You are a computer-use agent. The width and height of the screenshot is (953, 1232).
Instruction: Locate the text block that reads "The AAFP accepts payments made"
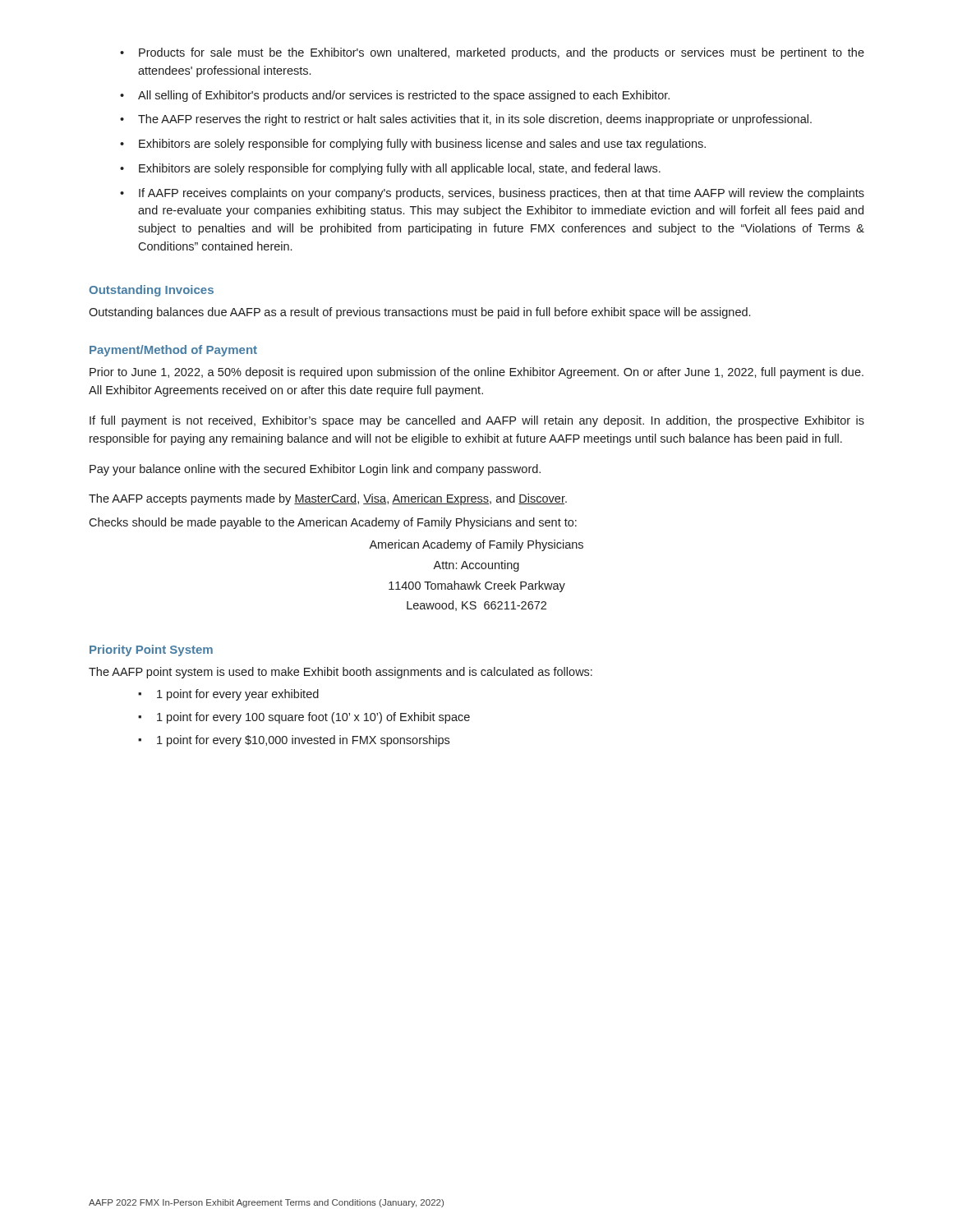[328, 499]
